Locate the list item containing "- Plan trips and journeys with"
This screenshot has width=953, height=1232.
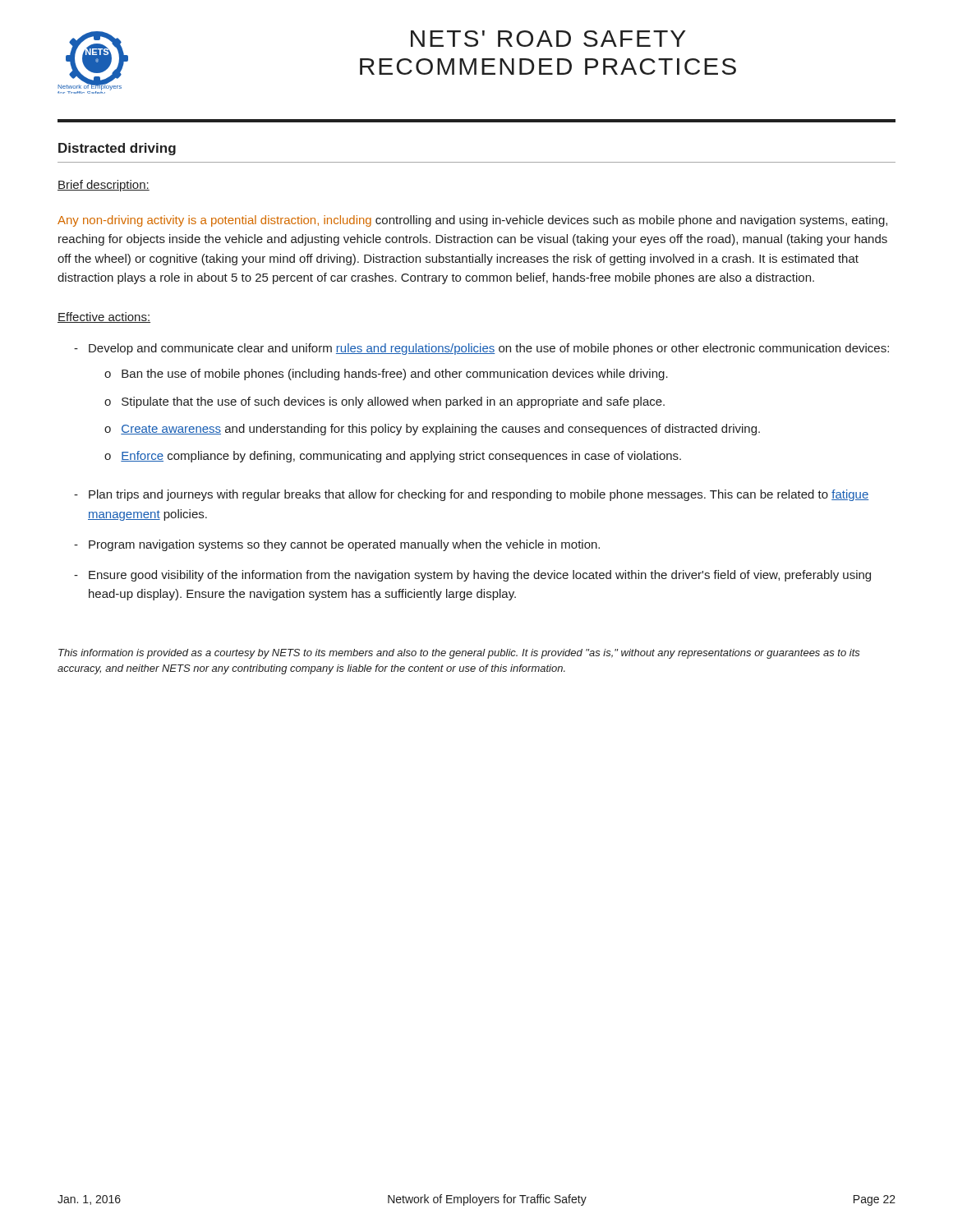pos(485,504)
